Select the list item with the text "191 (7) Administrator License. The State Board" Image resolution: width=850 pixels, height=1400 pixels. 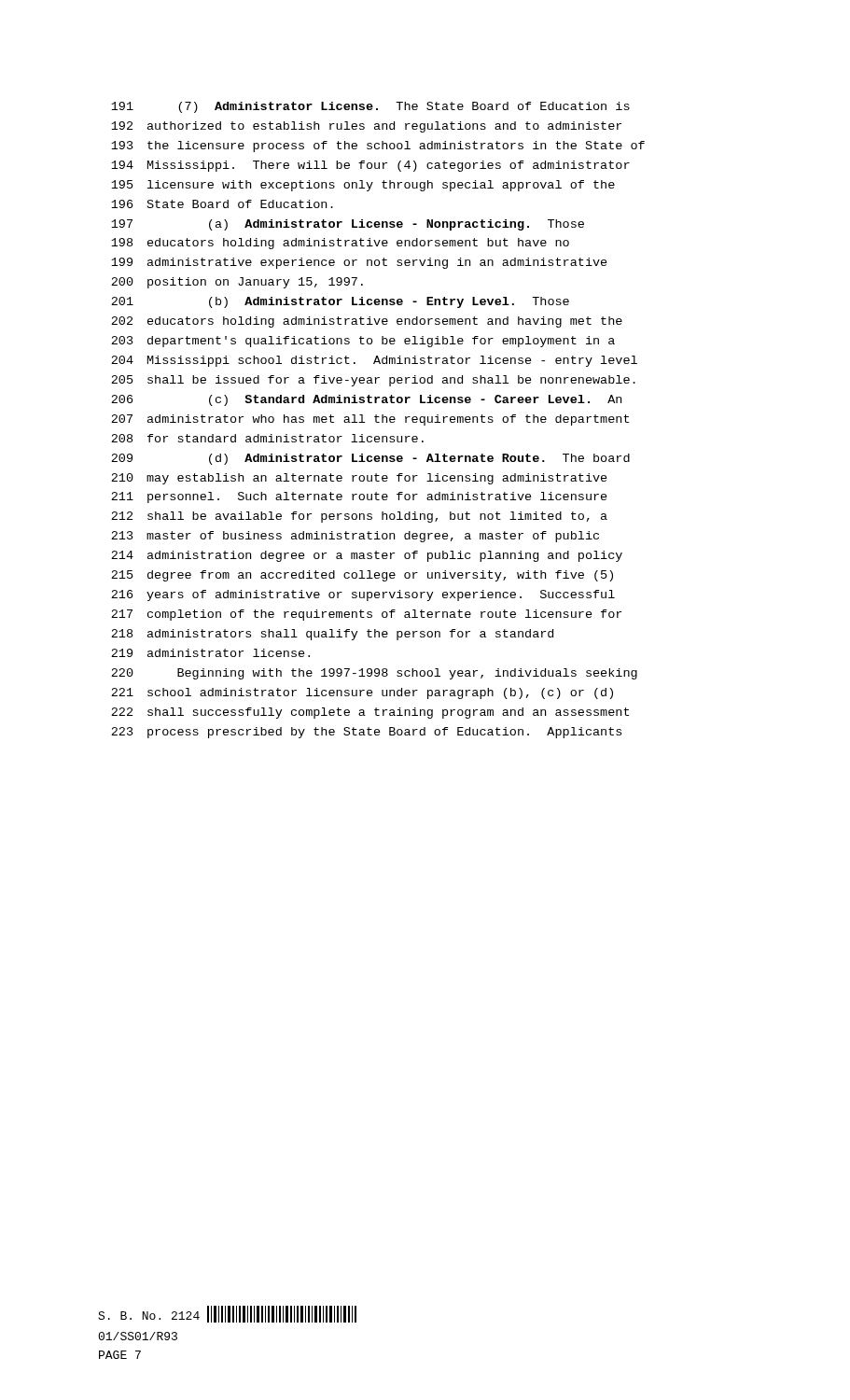coord(439,157)
